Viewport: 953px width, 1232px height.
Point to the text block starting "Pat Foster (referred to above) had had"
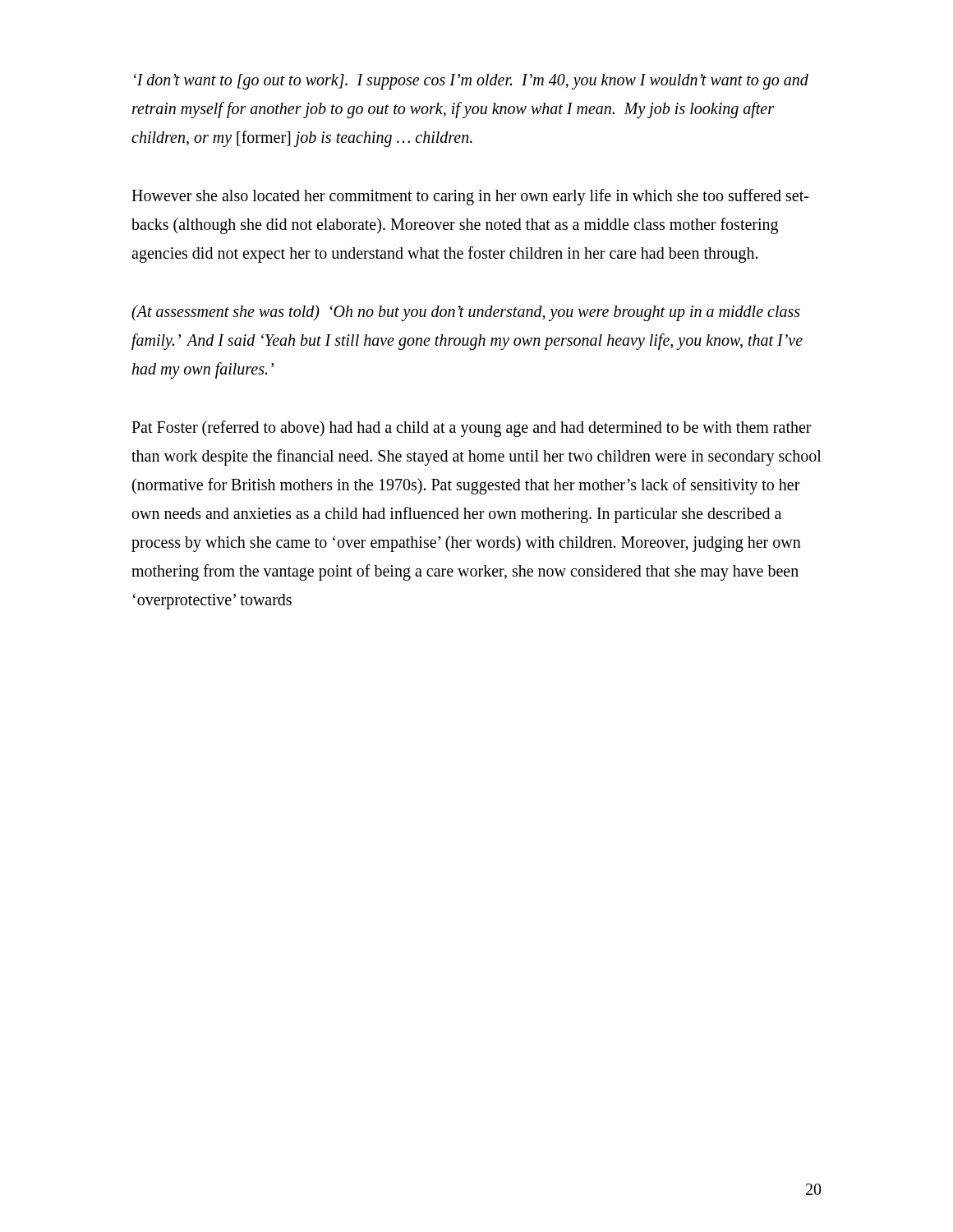pyautogui.click(x=476, y=513)
